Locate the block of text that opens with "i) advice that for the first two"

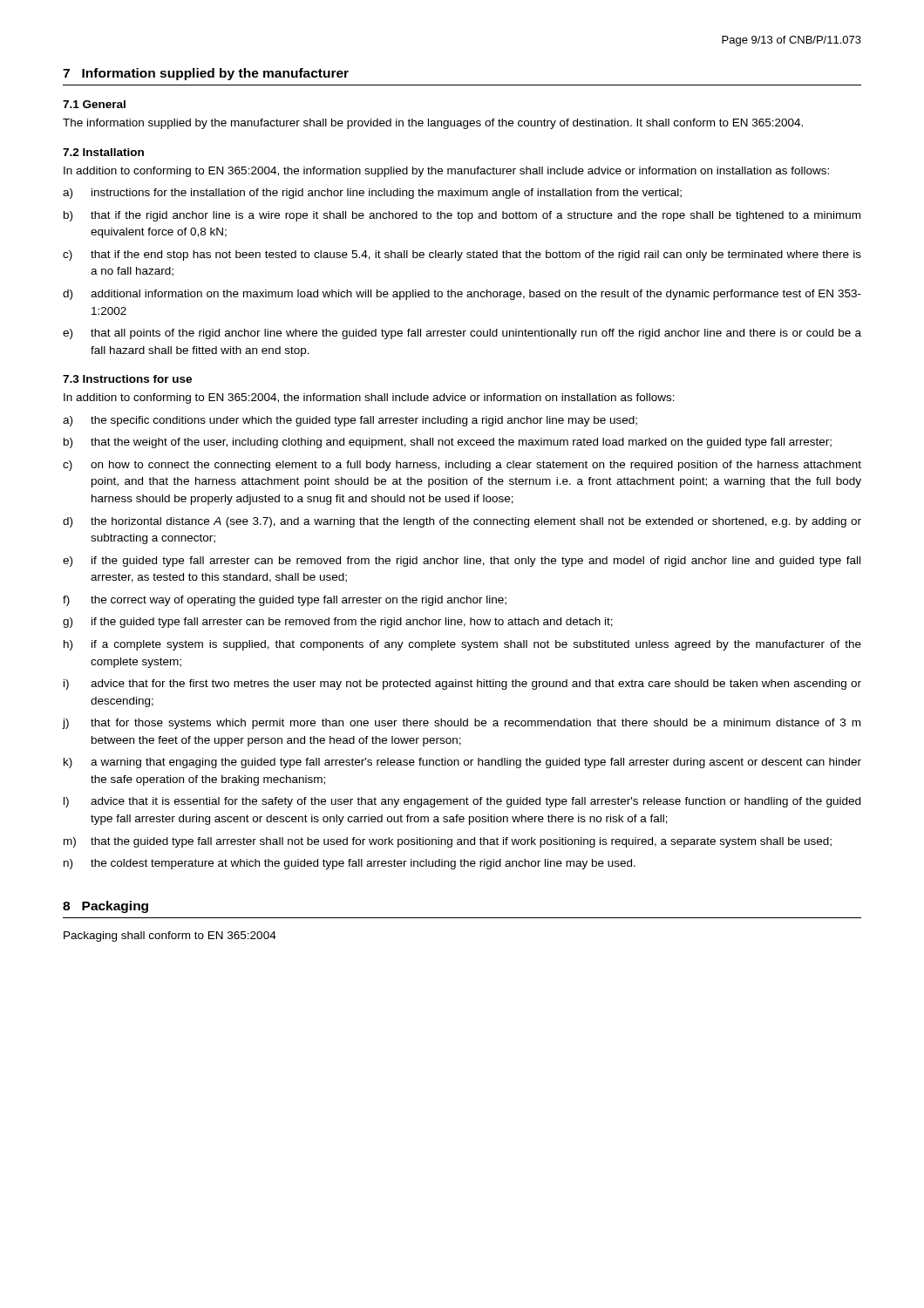462,692
